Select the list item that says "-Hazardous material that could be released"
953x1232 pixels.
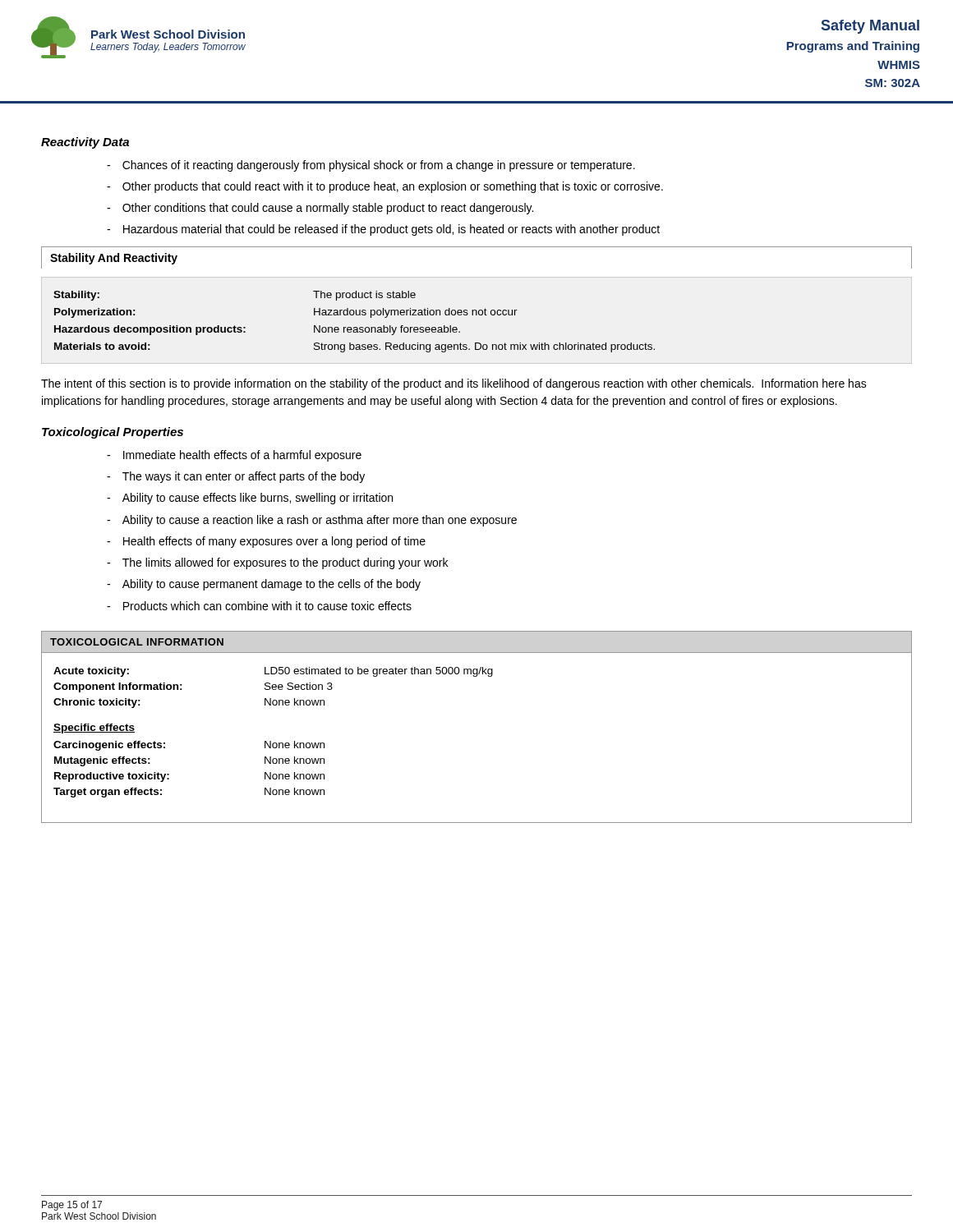click(383, 230)
